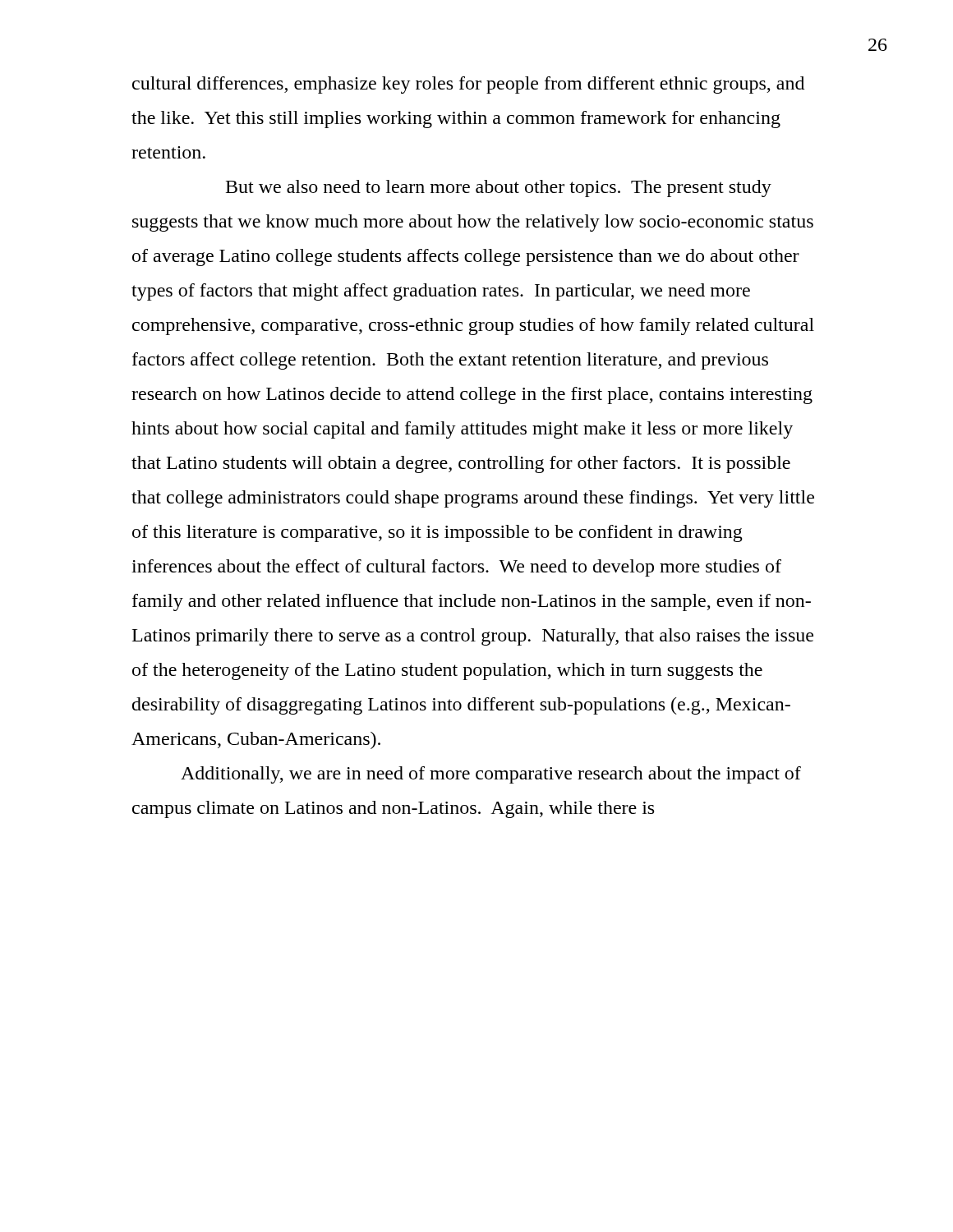This screenshot has height=1232, width=953.
Task: Locate the text starting "But we also"
Action: (473, 462)
